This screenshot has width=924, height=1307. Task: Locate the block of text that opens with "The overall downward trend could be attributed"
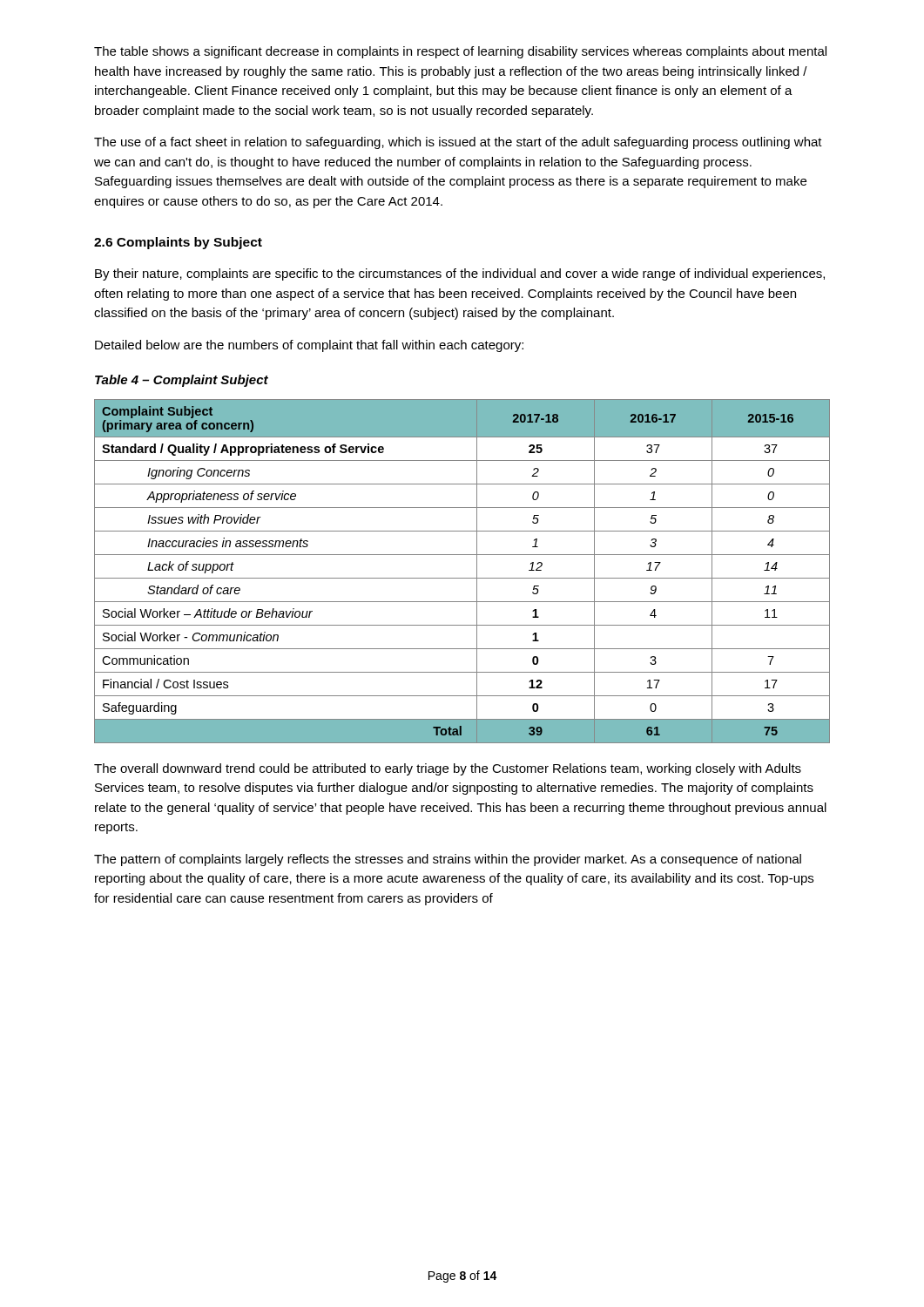[x=462, y=798]
